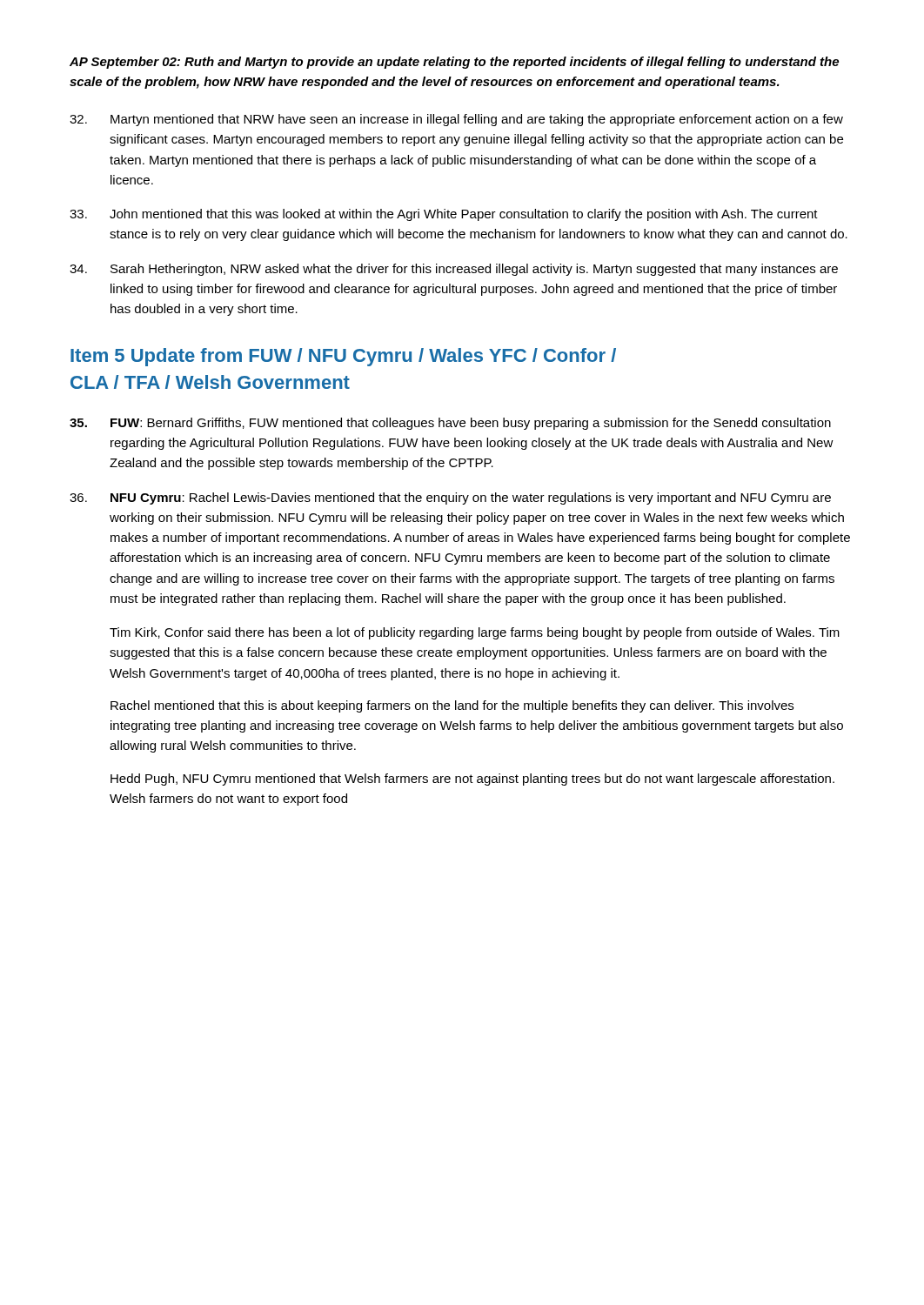Find the list item with the text "34. Sarah Hetherington, NRW asked what the"
Viewport: 924px width, 1305px height.
462,288
